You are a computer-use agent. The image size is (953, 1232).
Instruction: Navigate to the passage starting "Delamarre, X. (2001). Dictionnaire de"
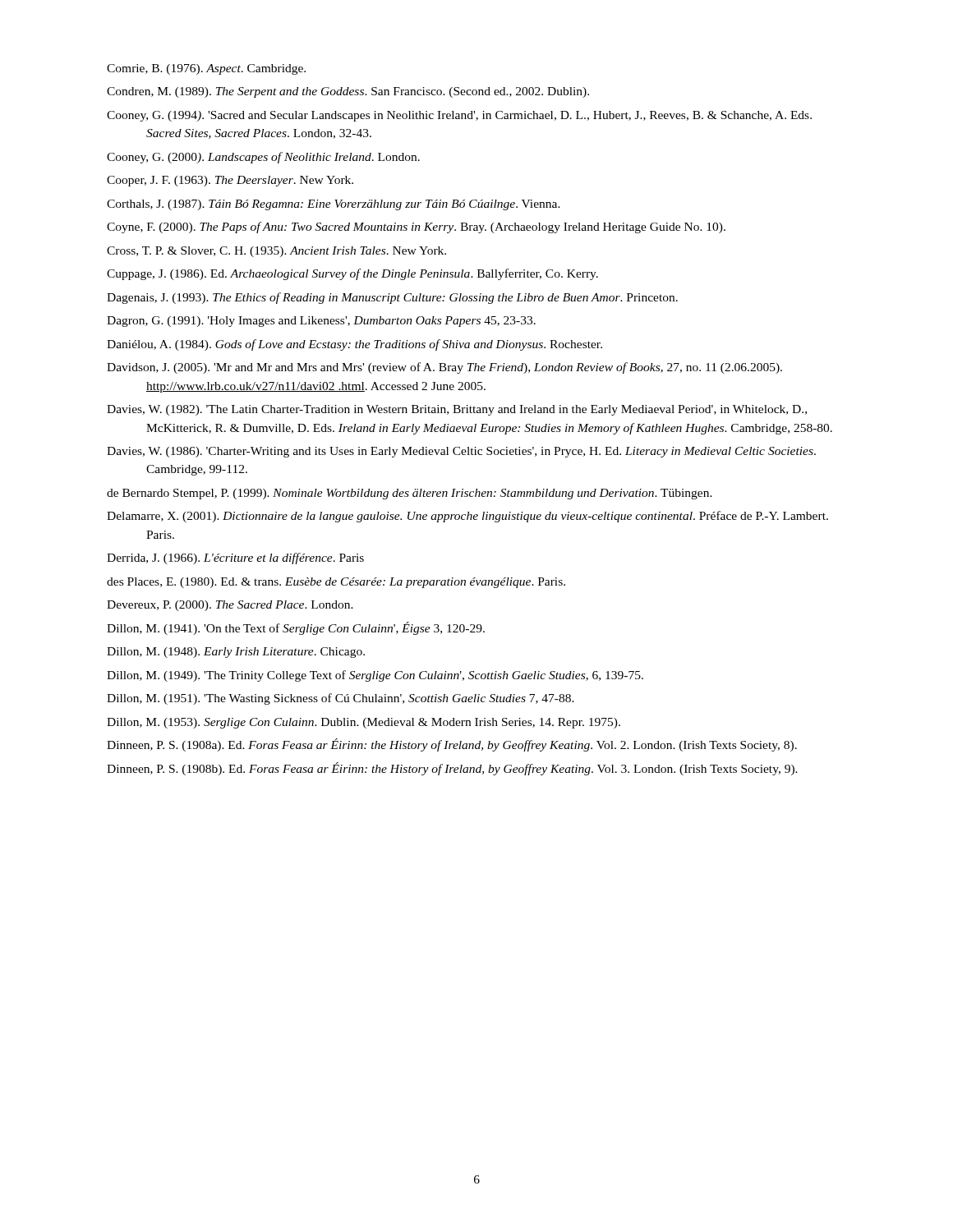(468, 525)
